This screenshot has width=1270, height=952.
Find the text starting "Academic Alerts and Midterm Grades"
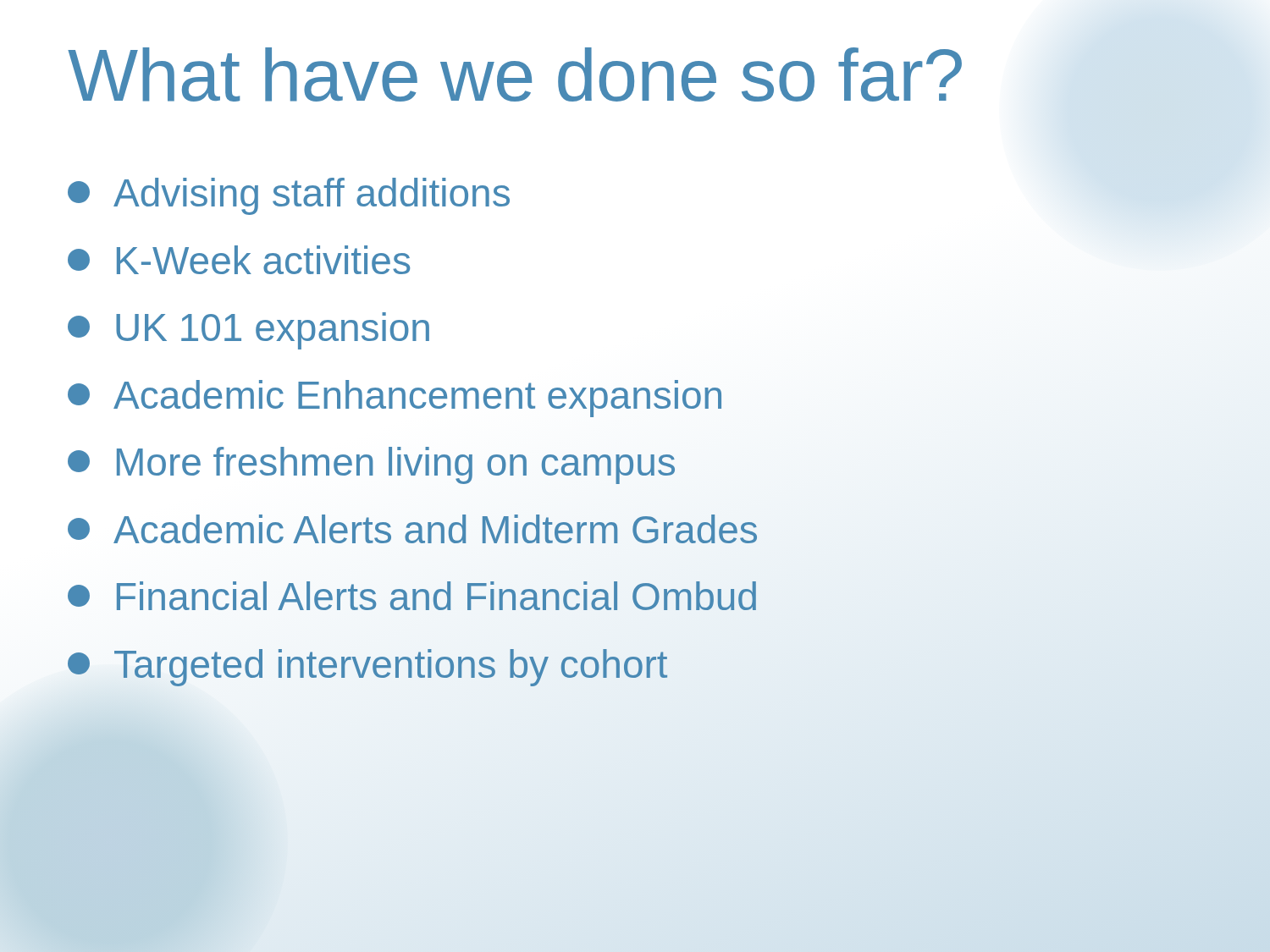point(635,530)
